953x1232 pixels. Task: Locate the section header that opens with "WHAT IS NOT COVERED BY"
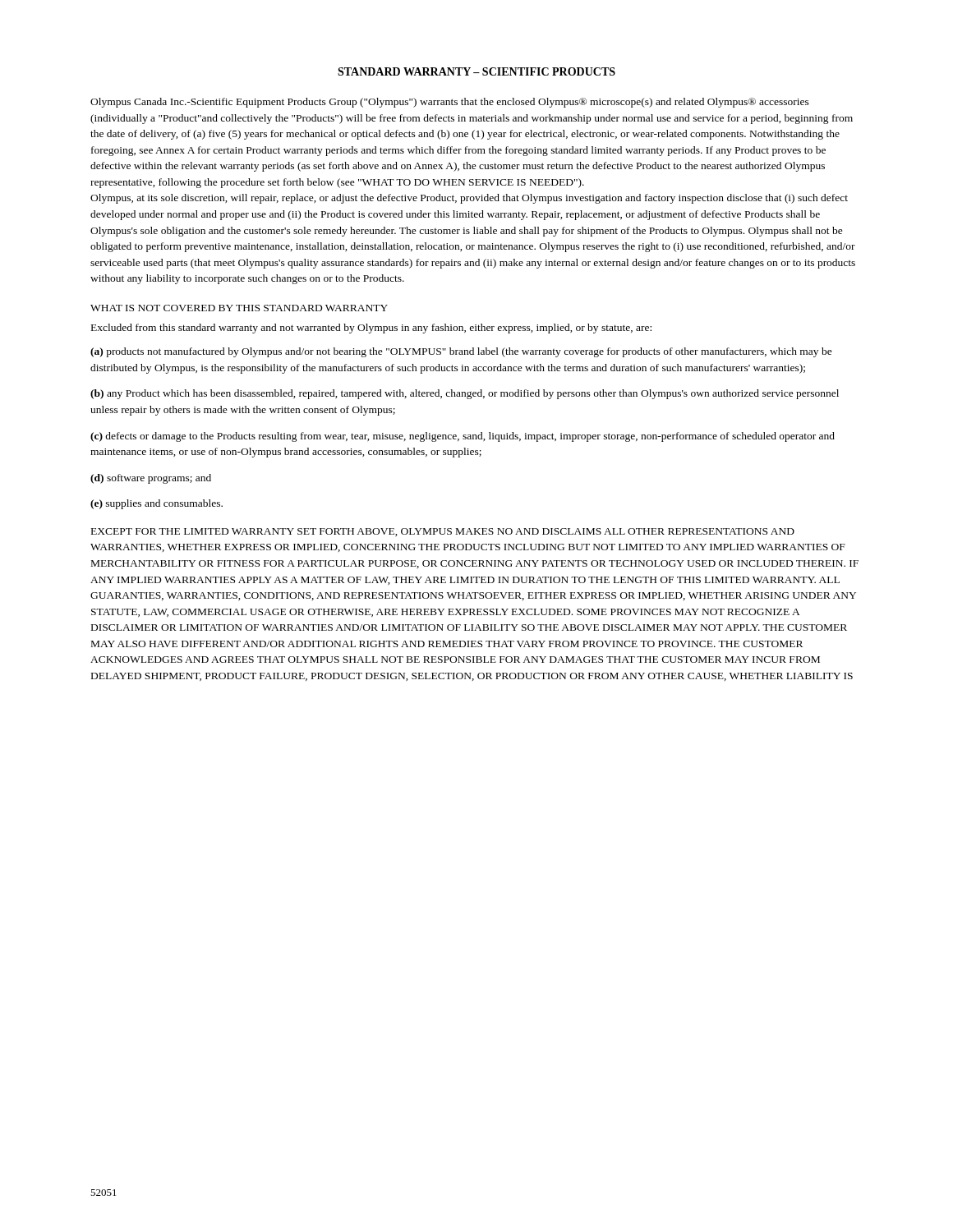point(239,307)
